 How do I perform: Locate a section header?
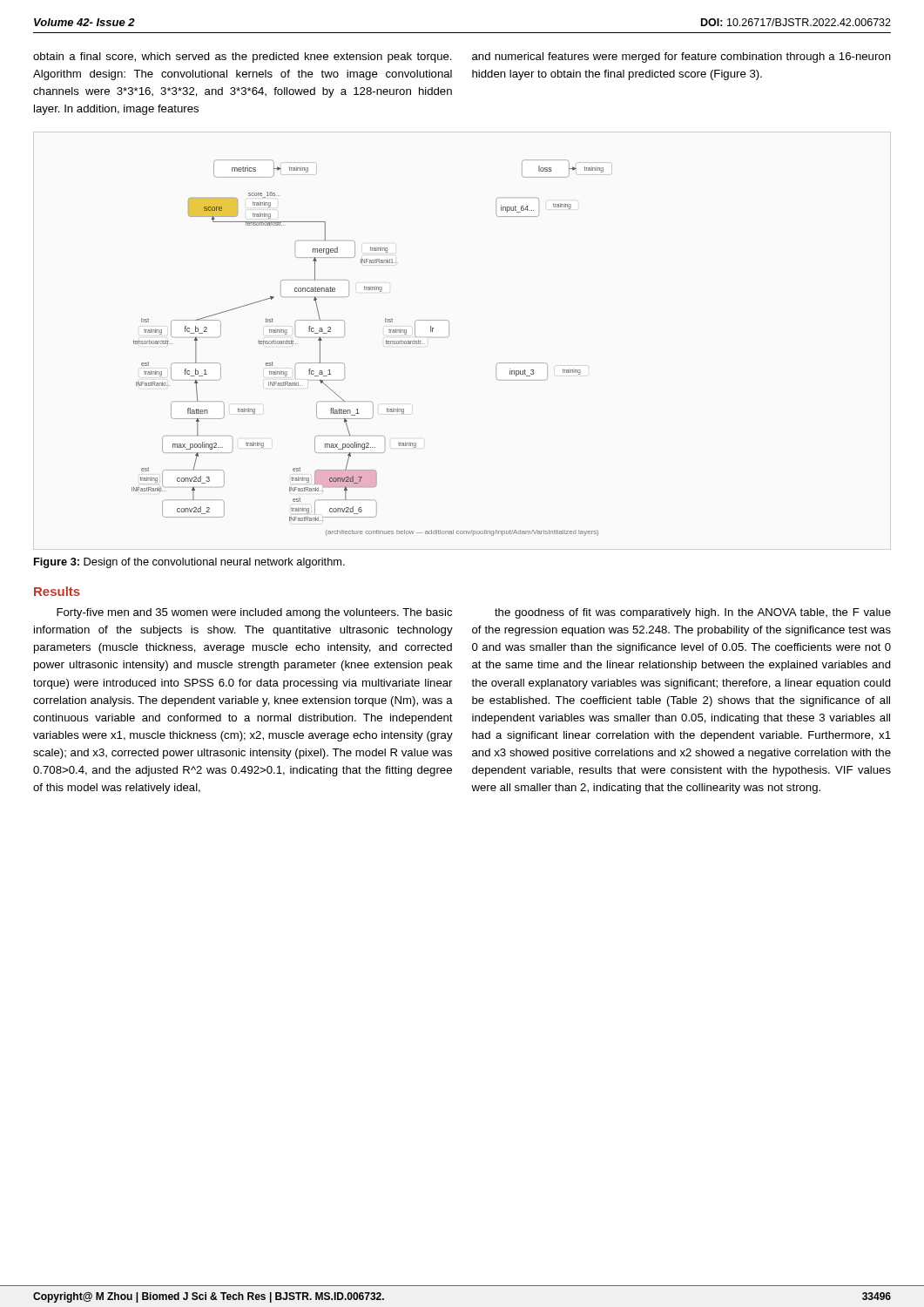click(x=57, y=591)
